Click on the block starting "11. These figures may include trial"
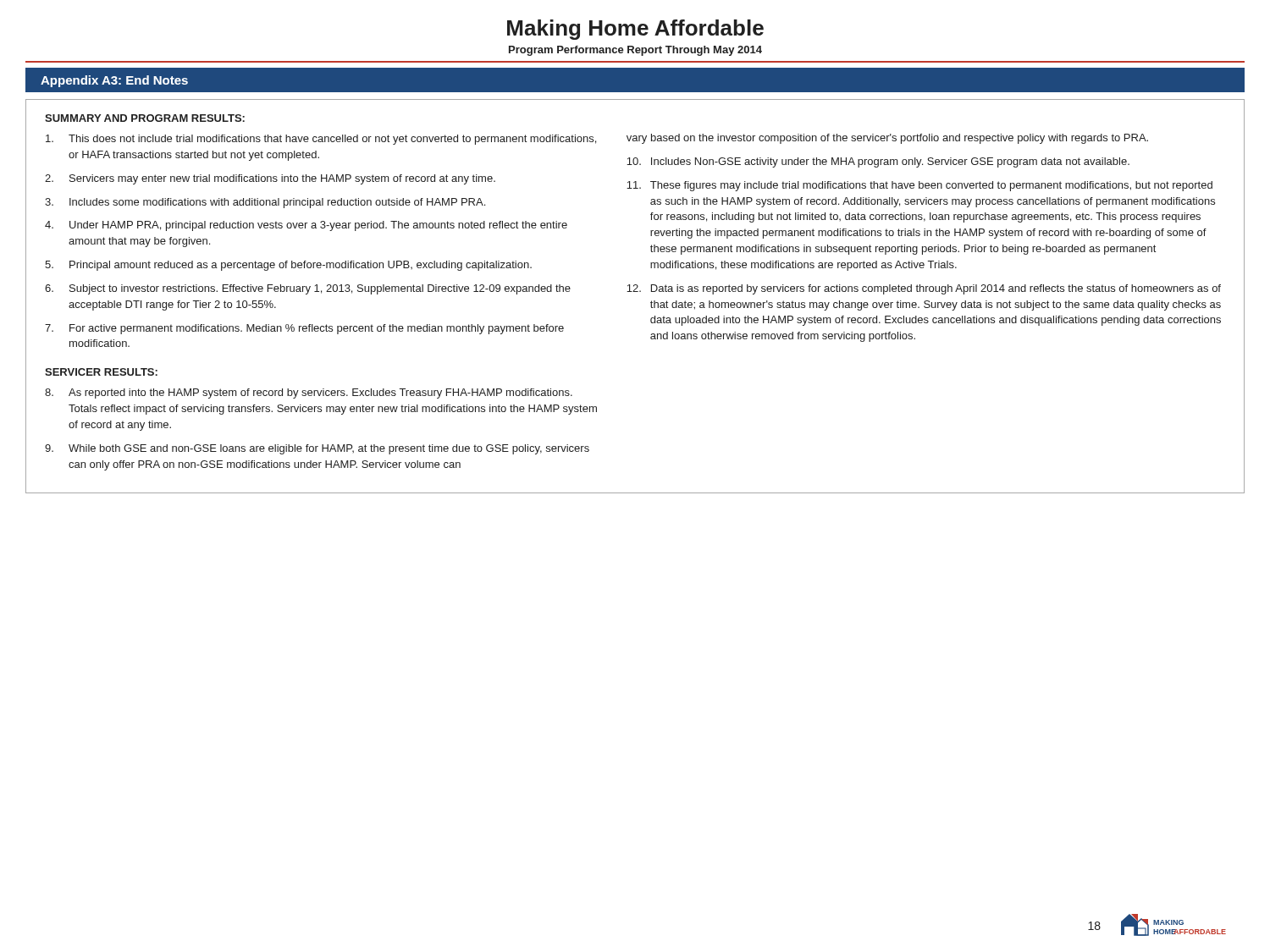1270x952 pixels. (926, 225)
